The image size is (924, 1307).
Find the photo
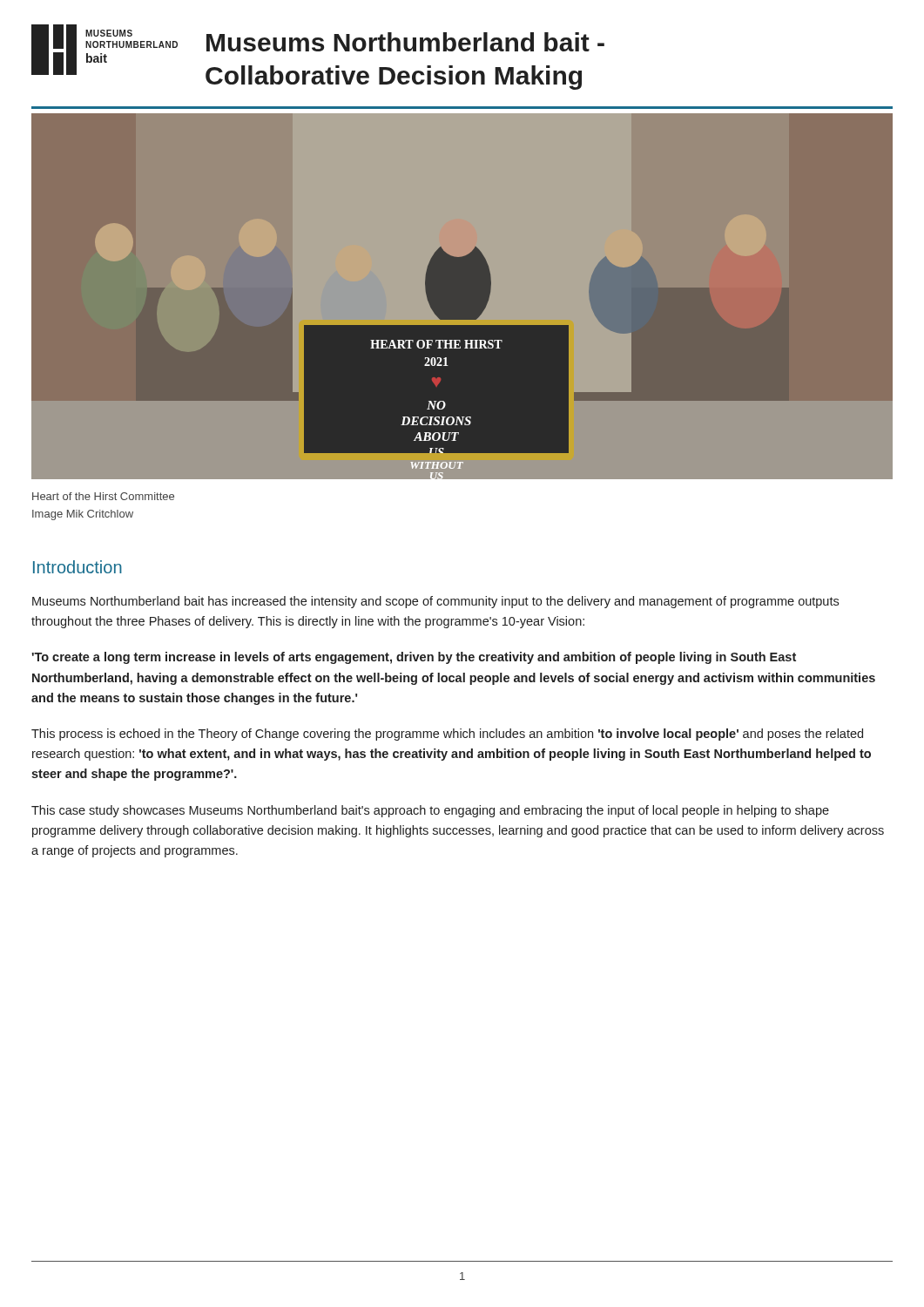[x=462, y=296]
